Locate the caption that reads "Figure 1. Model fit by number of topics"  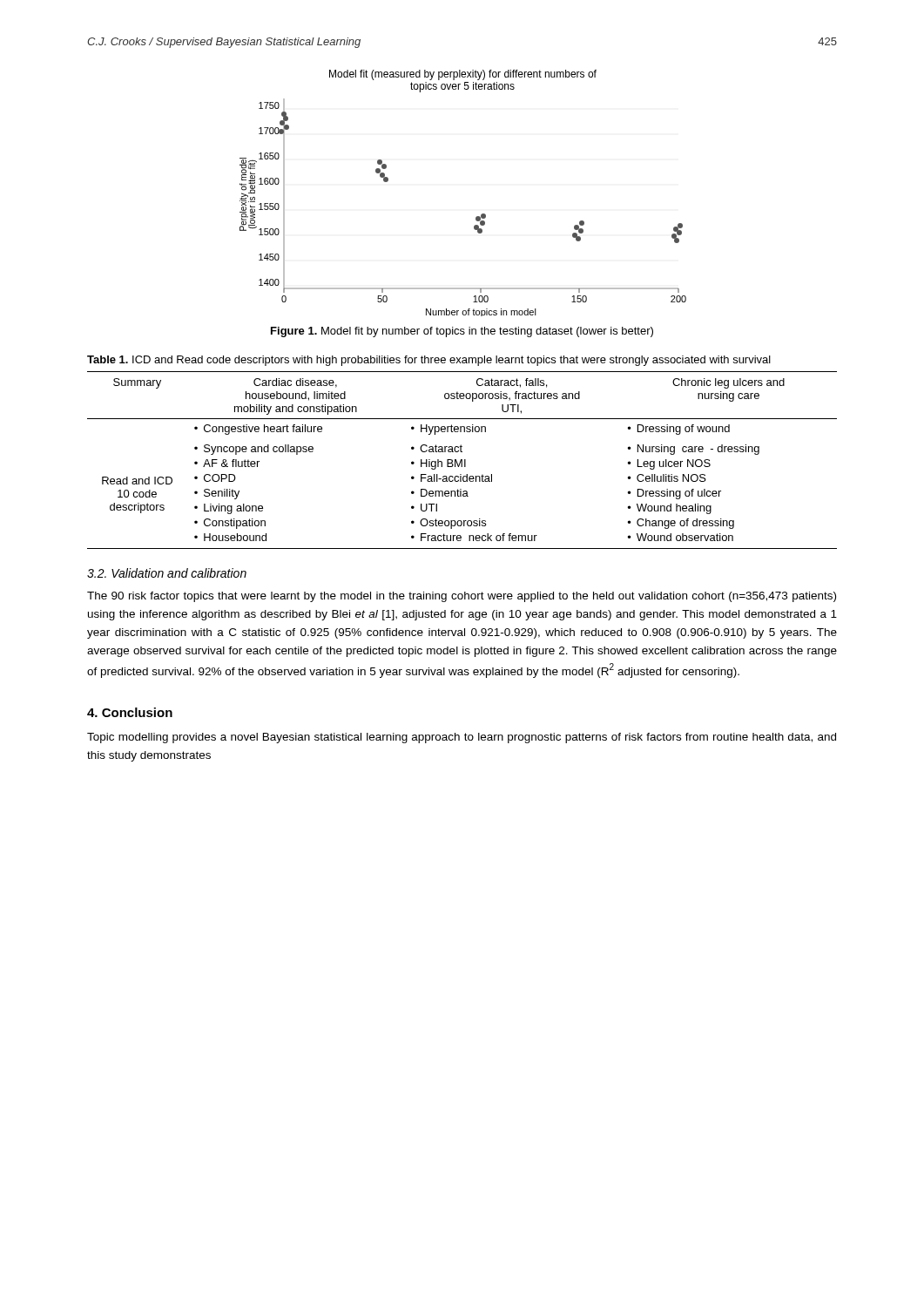462,331
